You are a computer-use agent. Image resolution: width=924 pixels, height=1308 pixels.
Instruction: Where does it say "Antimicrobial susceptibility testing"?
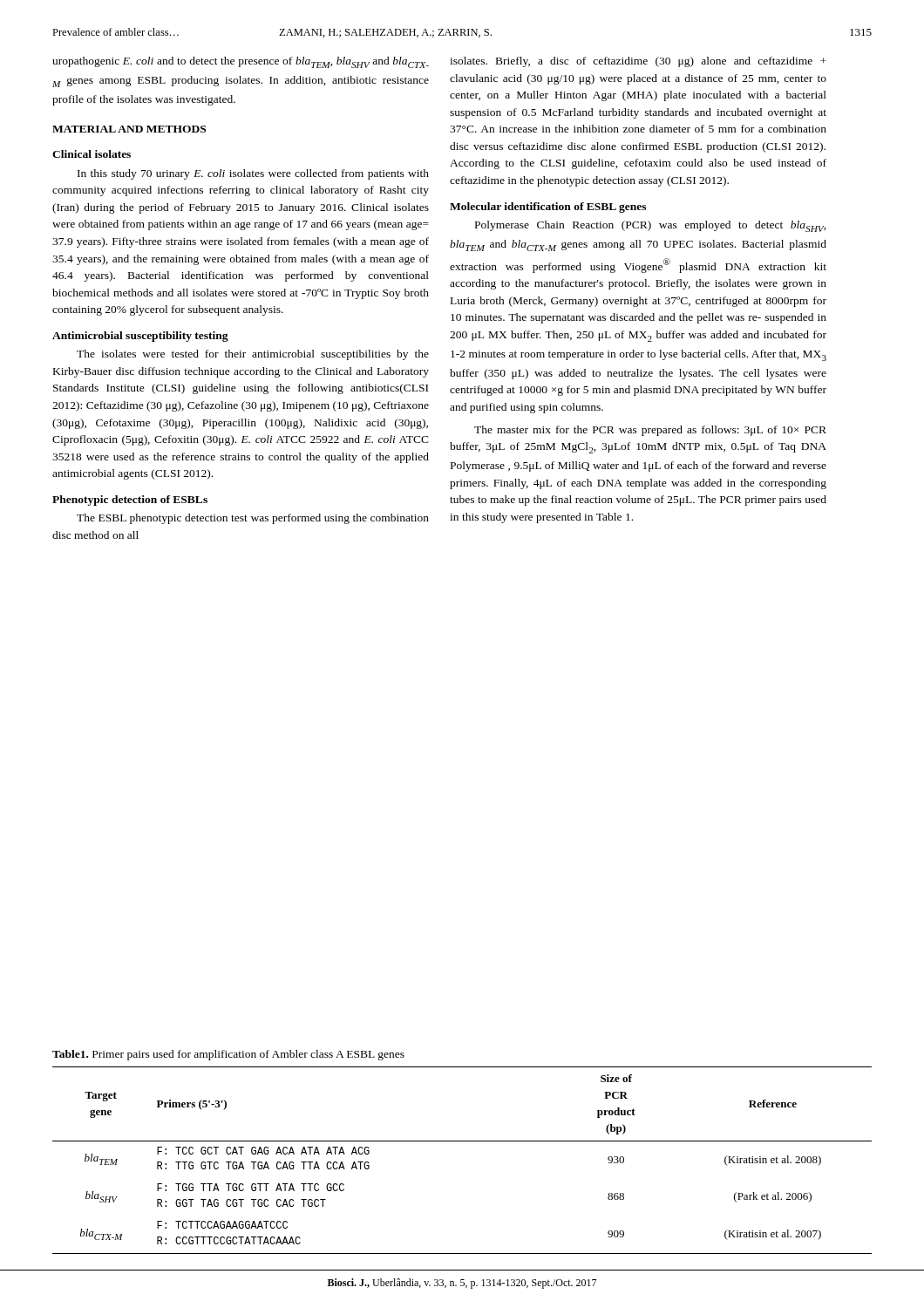[140, 335]
